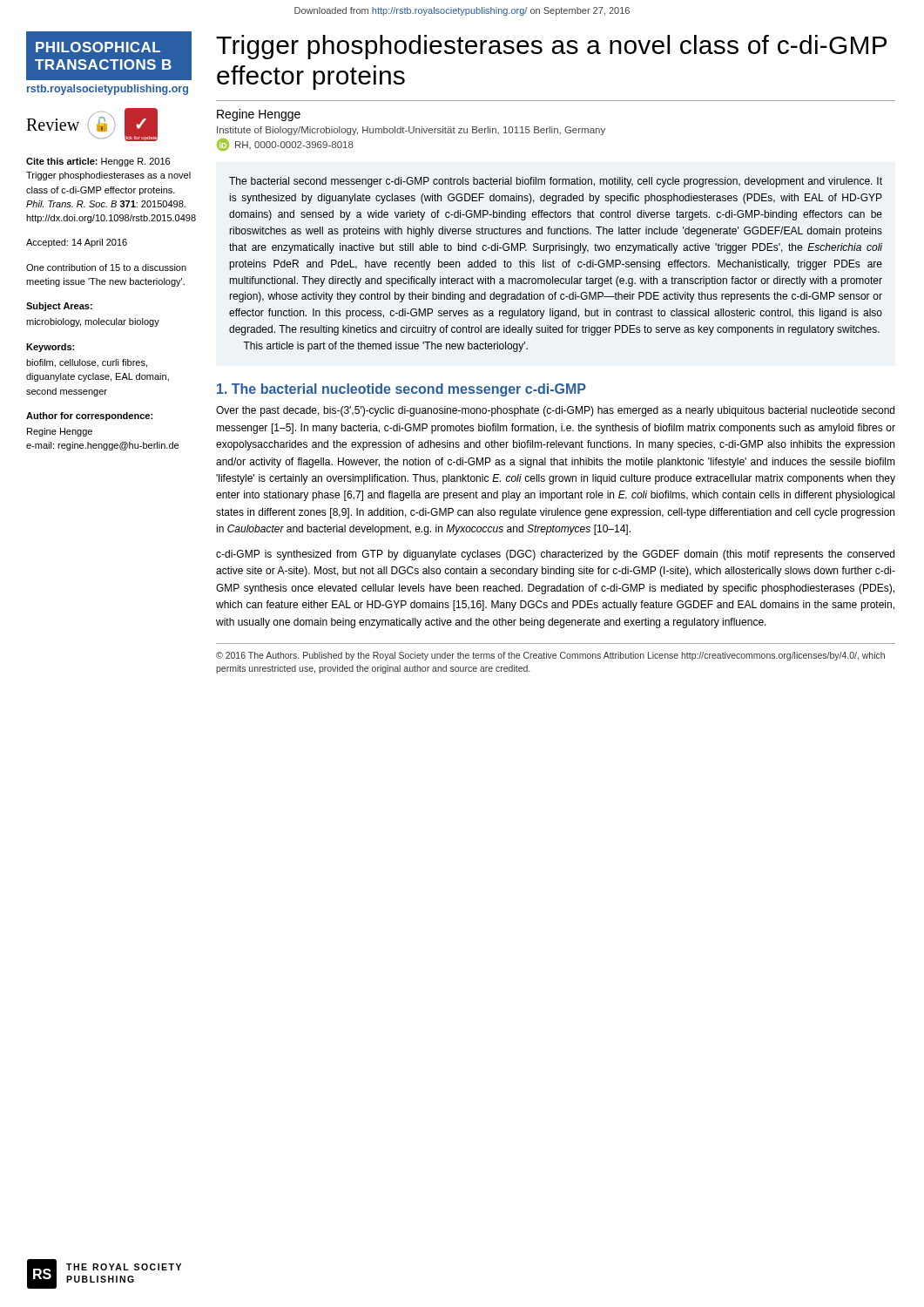Find the block starting "Accepted: 14 April 2016"
The width and height of the screenshot is (924, 1307).
(77, 243)
